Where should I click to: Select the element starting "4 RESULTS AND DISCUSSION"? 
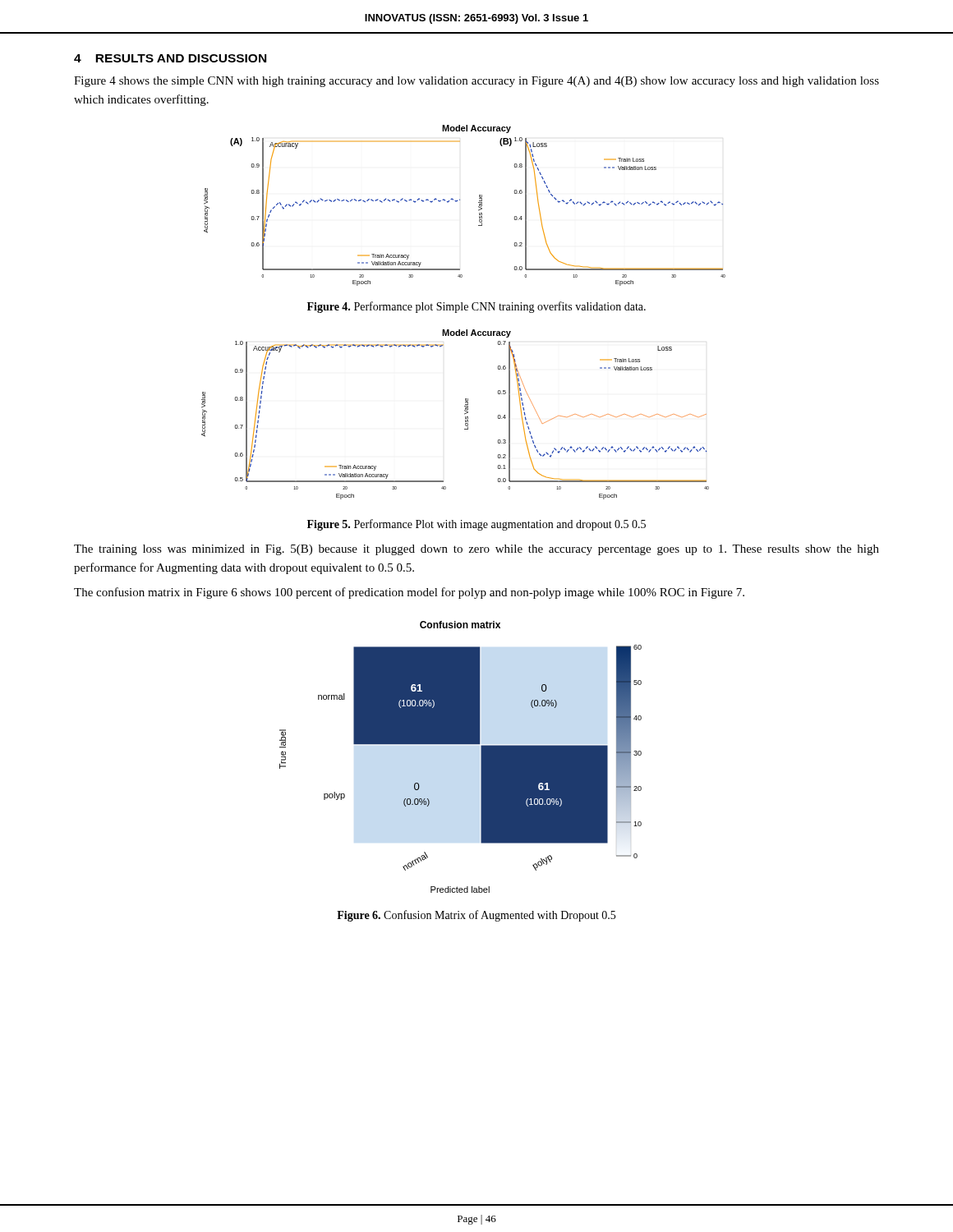[x=171, y=58]
